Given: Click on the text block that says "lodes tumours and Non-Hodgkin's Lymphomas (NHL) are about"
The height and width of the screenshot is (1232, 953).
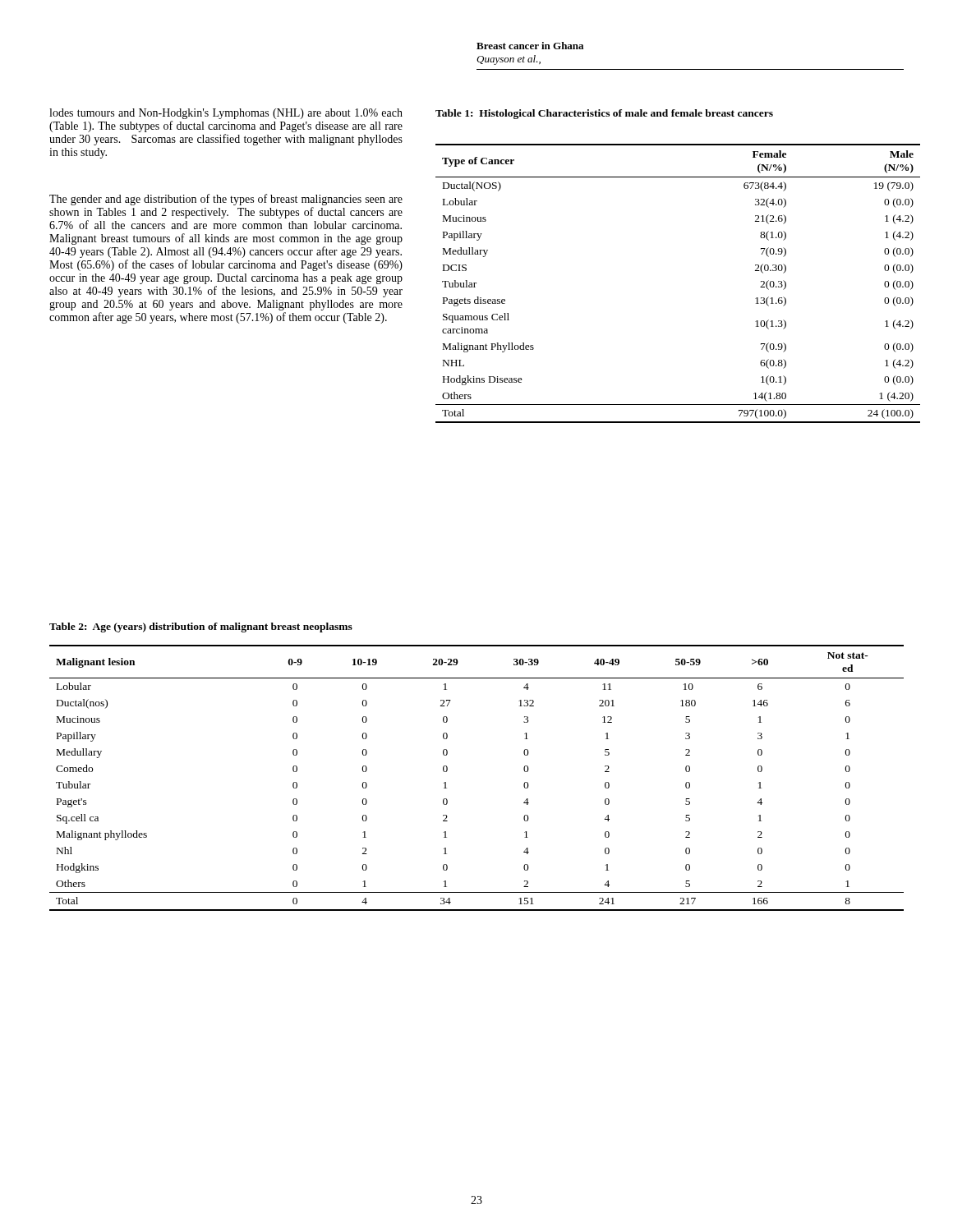Looking at the screenshot, I should [x=226, y=133].
